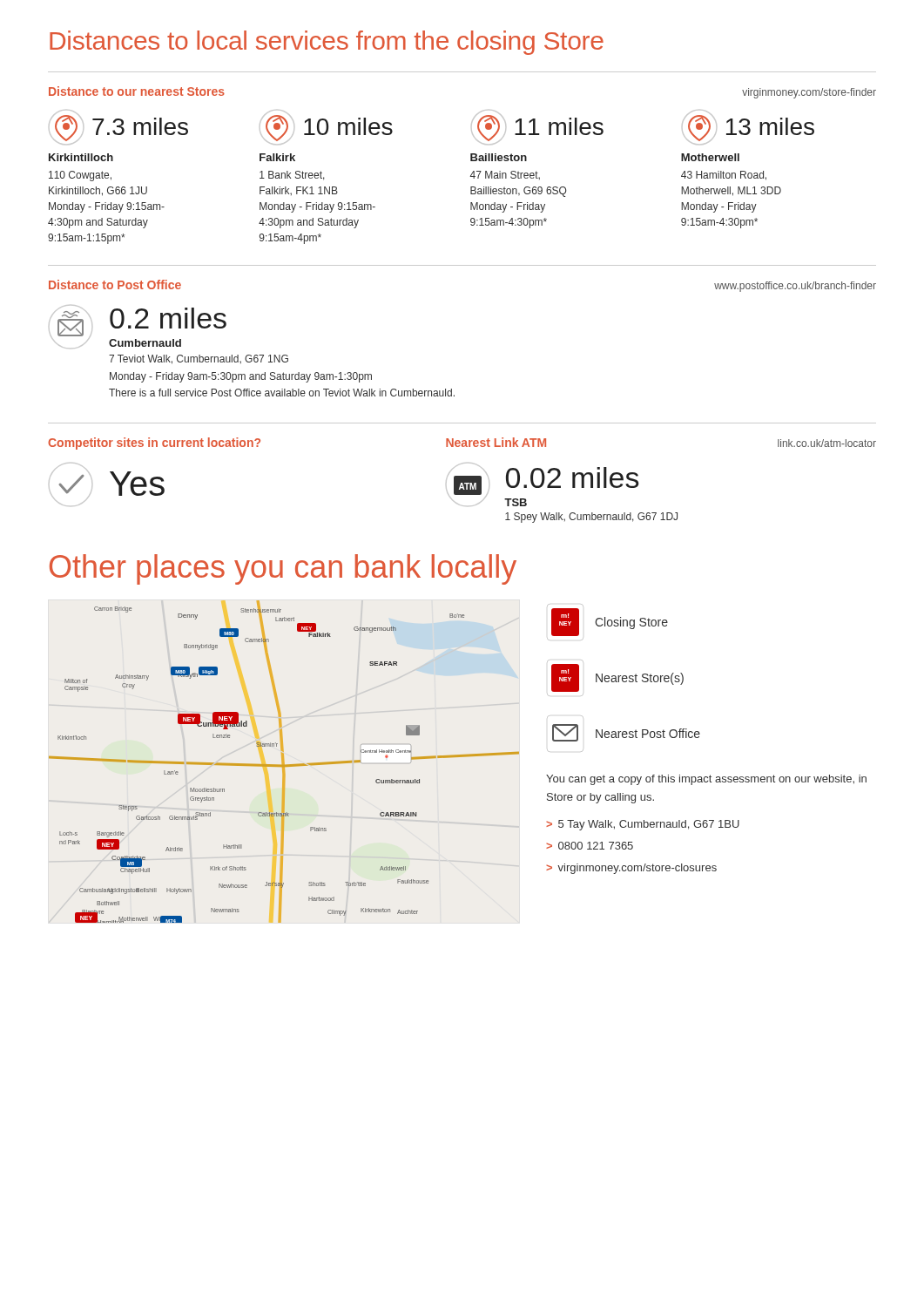924x1307 pixels.
Task: Select the text with the text "m! NEY Nearest Store(s)"
Action: (x=615, y=678)
